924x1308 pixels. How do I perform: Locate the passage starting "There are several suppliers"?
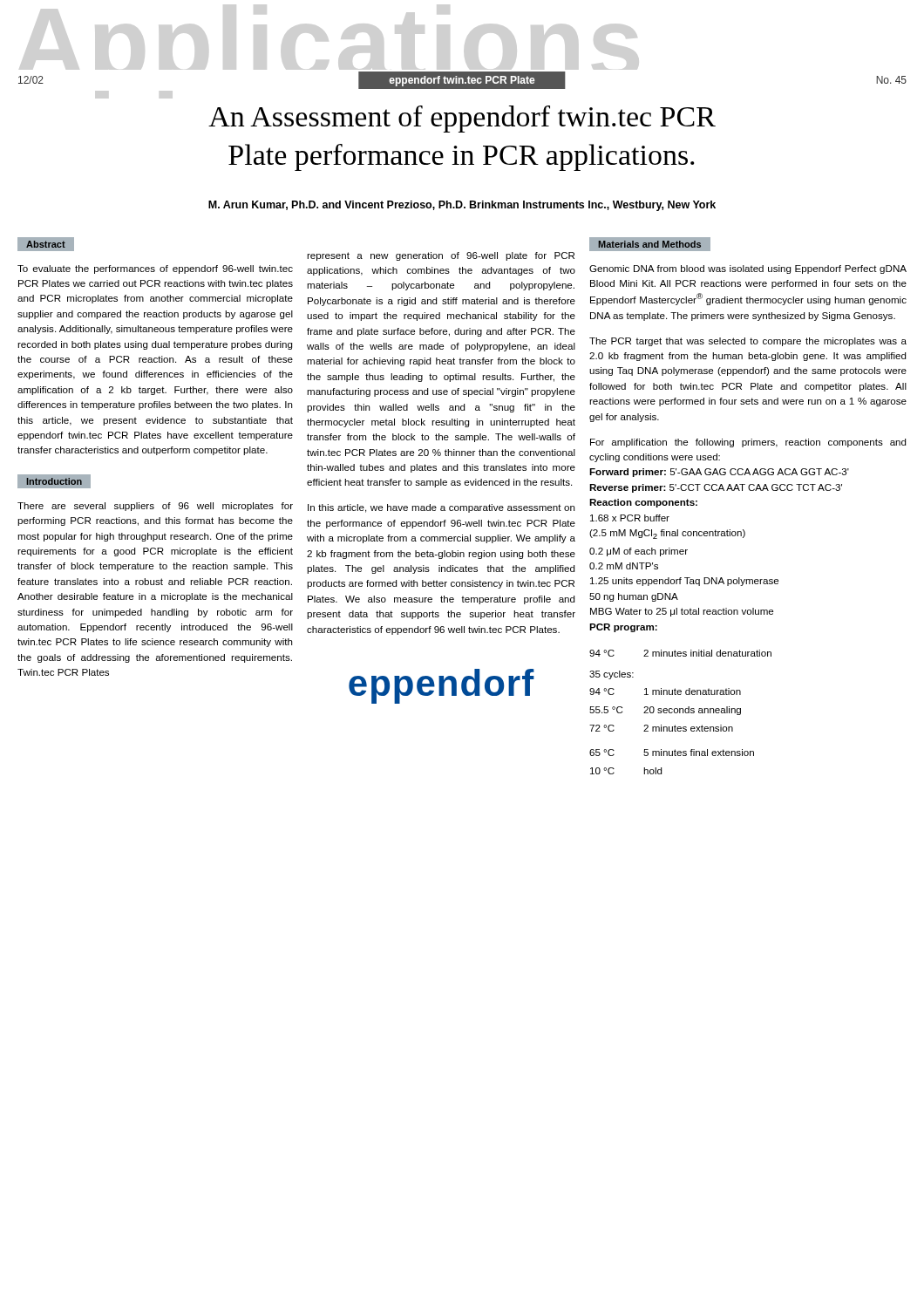pyautogui.click(x=155, y=589)
